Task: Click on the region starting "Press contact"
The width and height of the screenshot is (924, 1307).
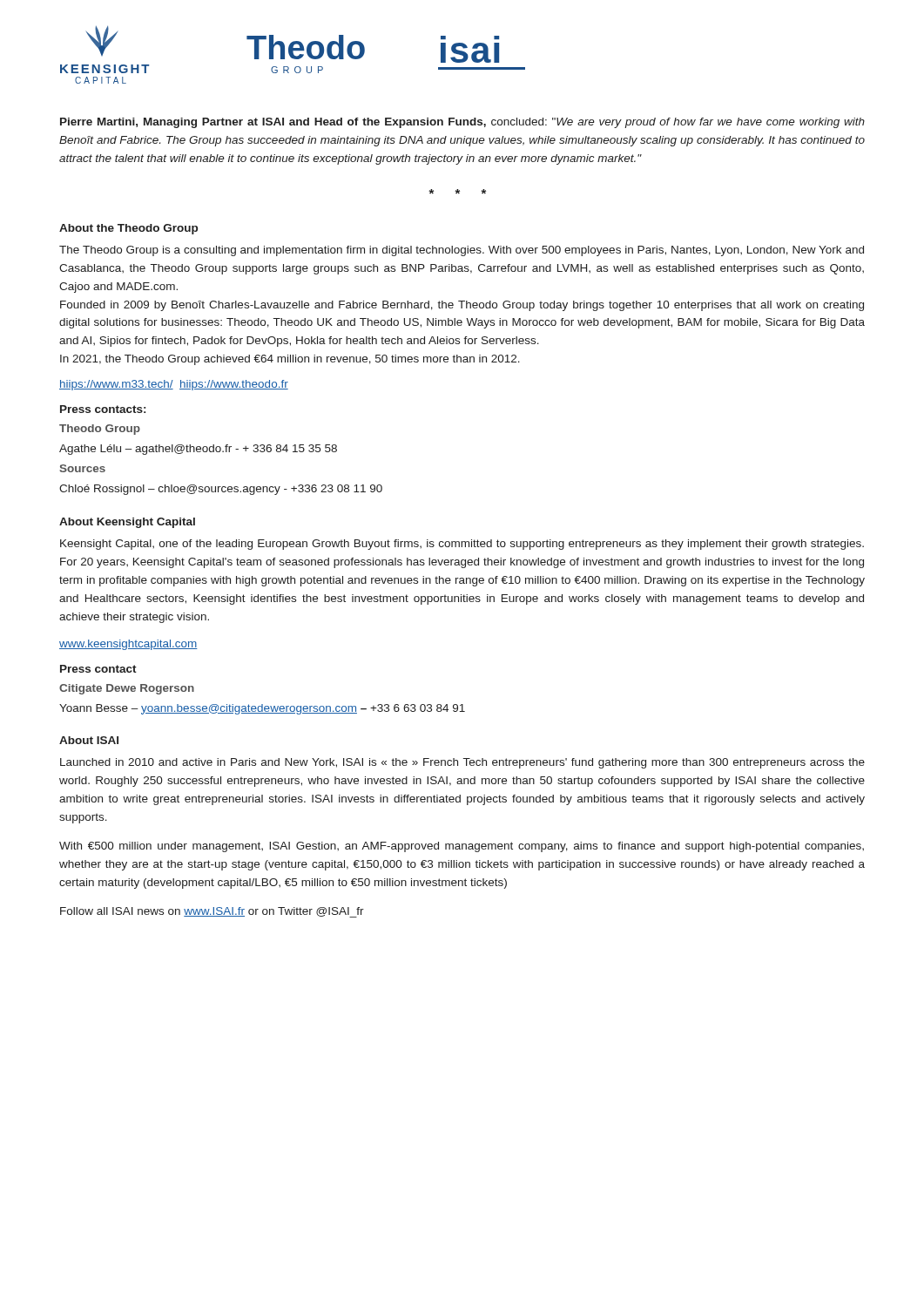Action: click(x=98, y=668)
